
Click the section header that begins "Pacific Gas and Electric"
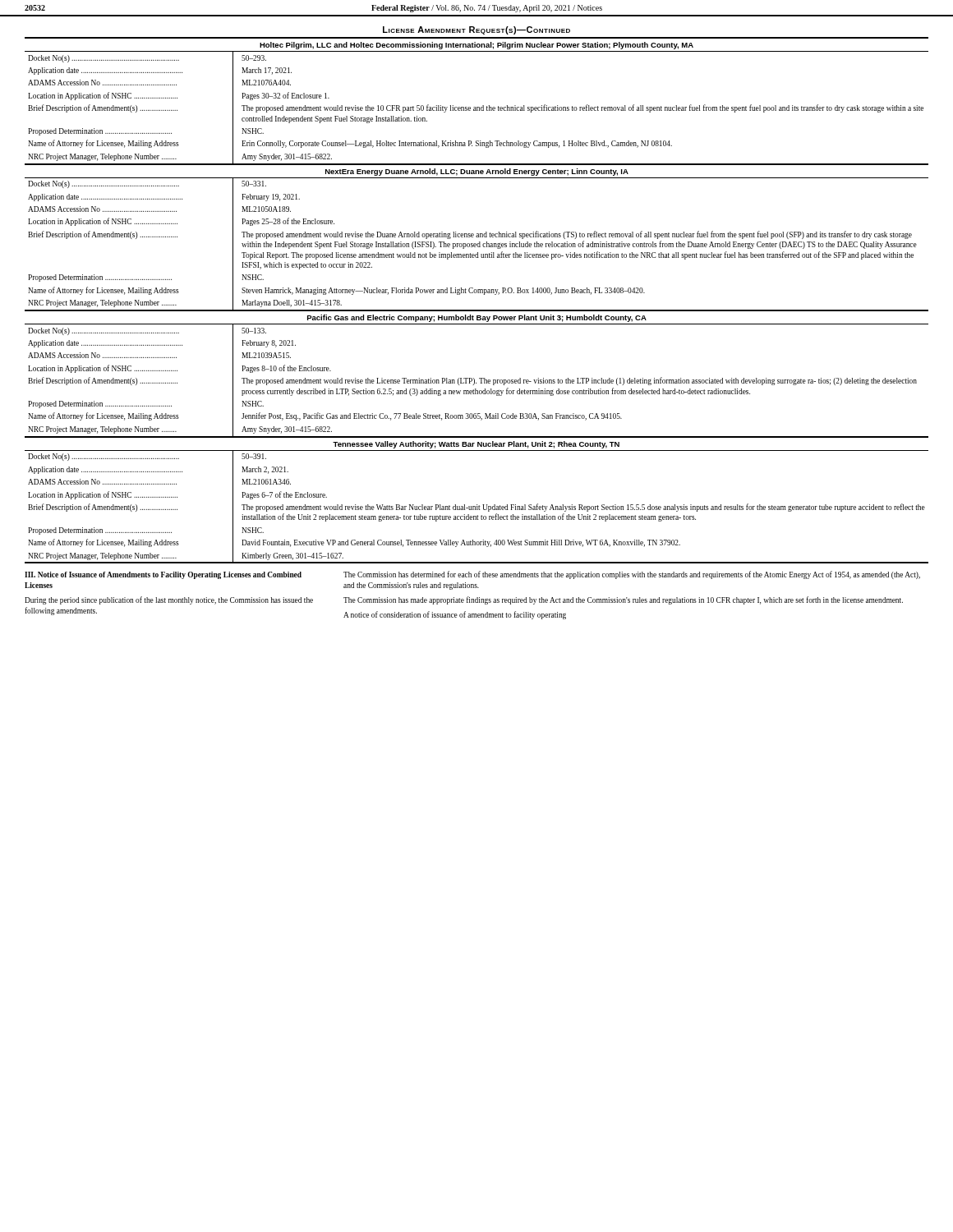point(476,318)
